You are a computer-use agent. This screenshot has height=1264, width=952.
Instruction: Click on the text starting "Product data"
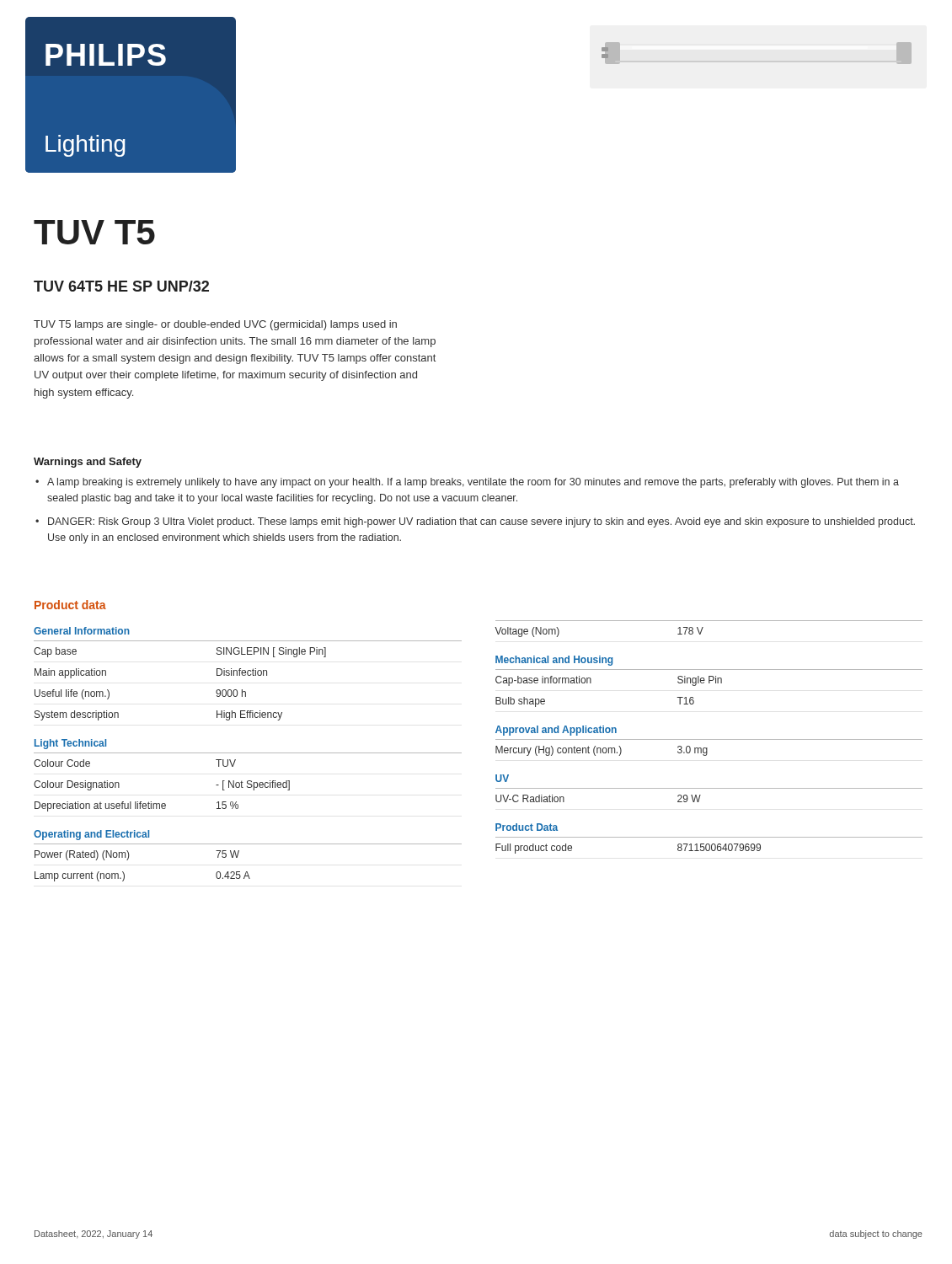[70, 605]
